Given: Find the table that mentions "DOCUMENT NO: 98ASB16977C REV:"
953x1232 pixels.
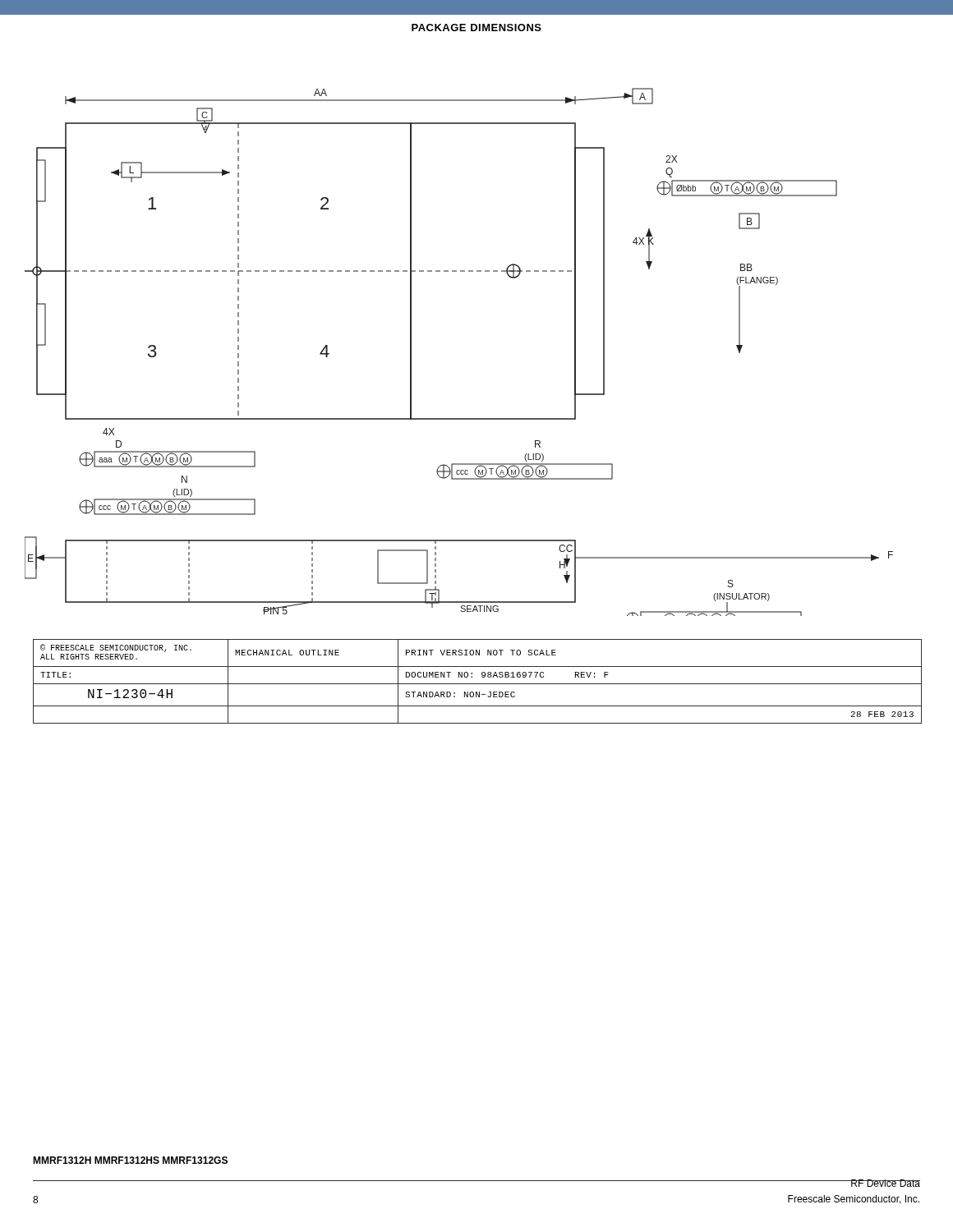Looking at the screenshot, I should tap(477, 681).
